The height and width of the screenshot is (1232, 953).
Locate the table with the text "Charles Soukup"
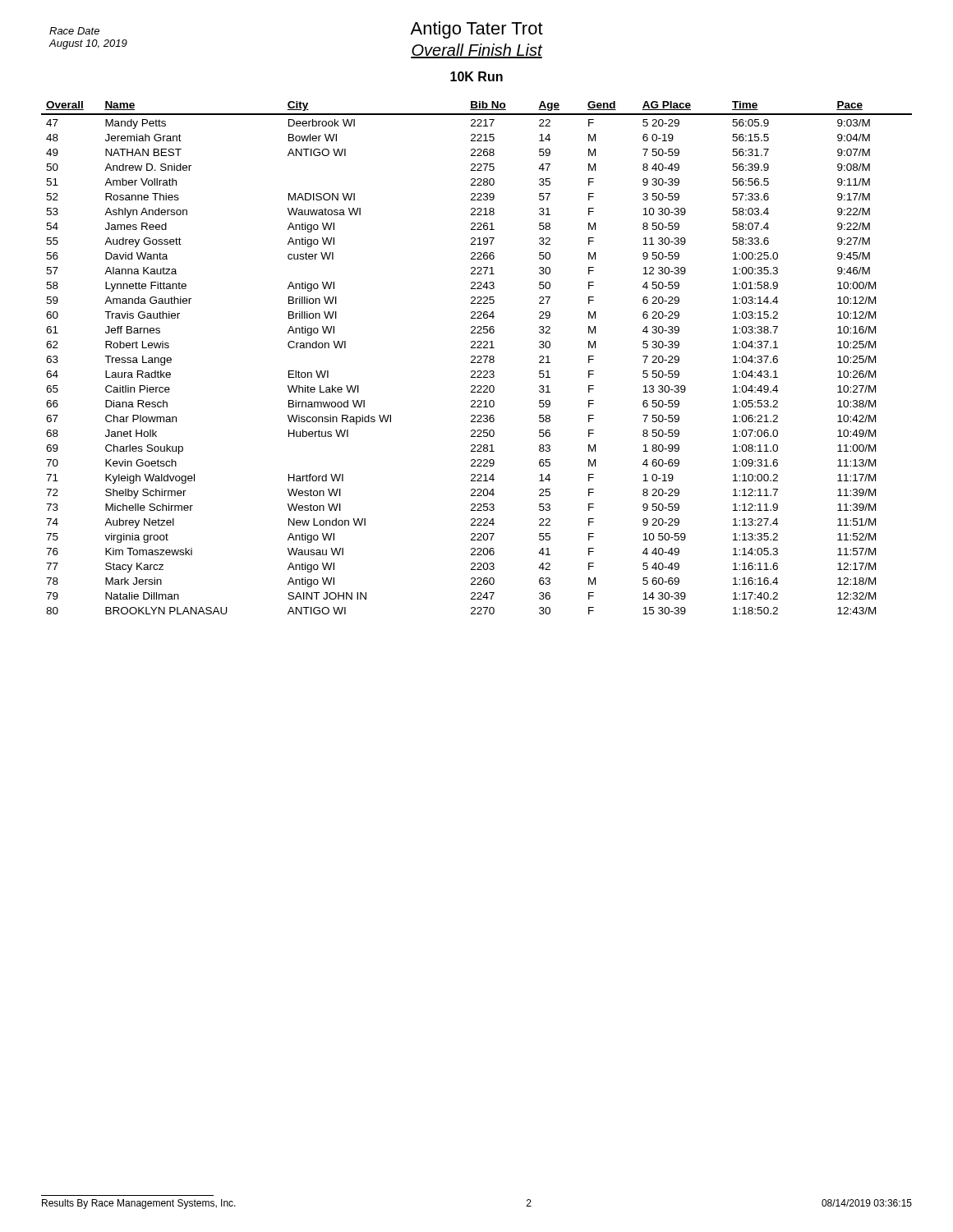(476, 357)
